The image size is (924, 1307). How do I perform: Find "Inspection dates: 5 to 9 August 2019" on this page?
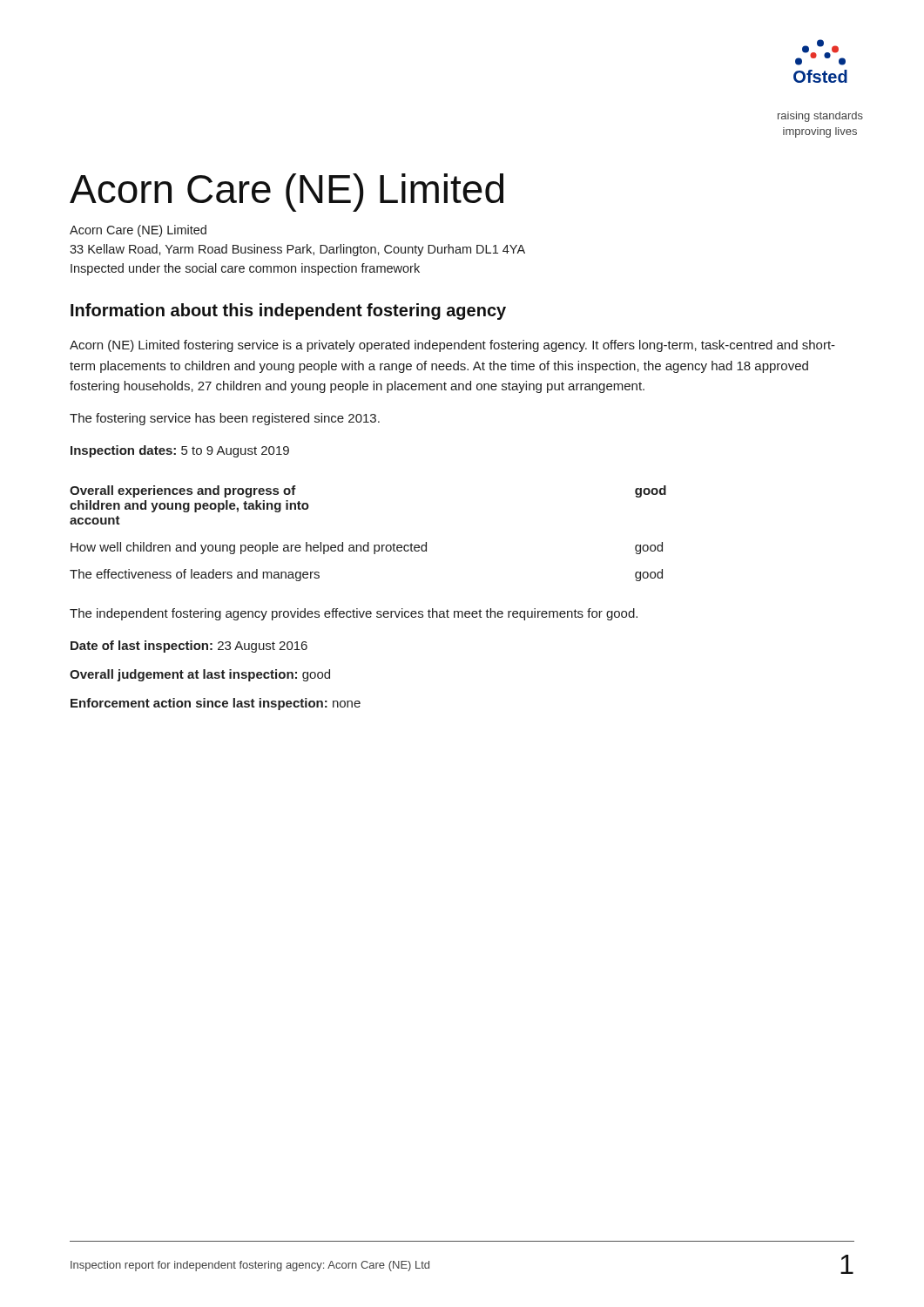[180, 450]
